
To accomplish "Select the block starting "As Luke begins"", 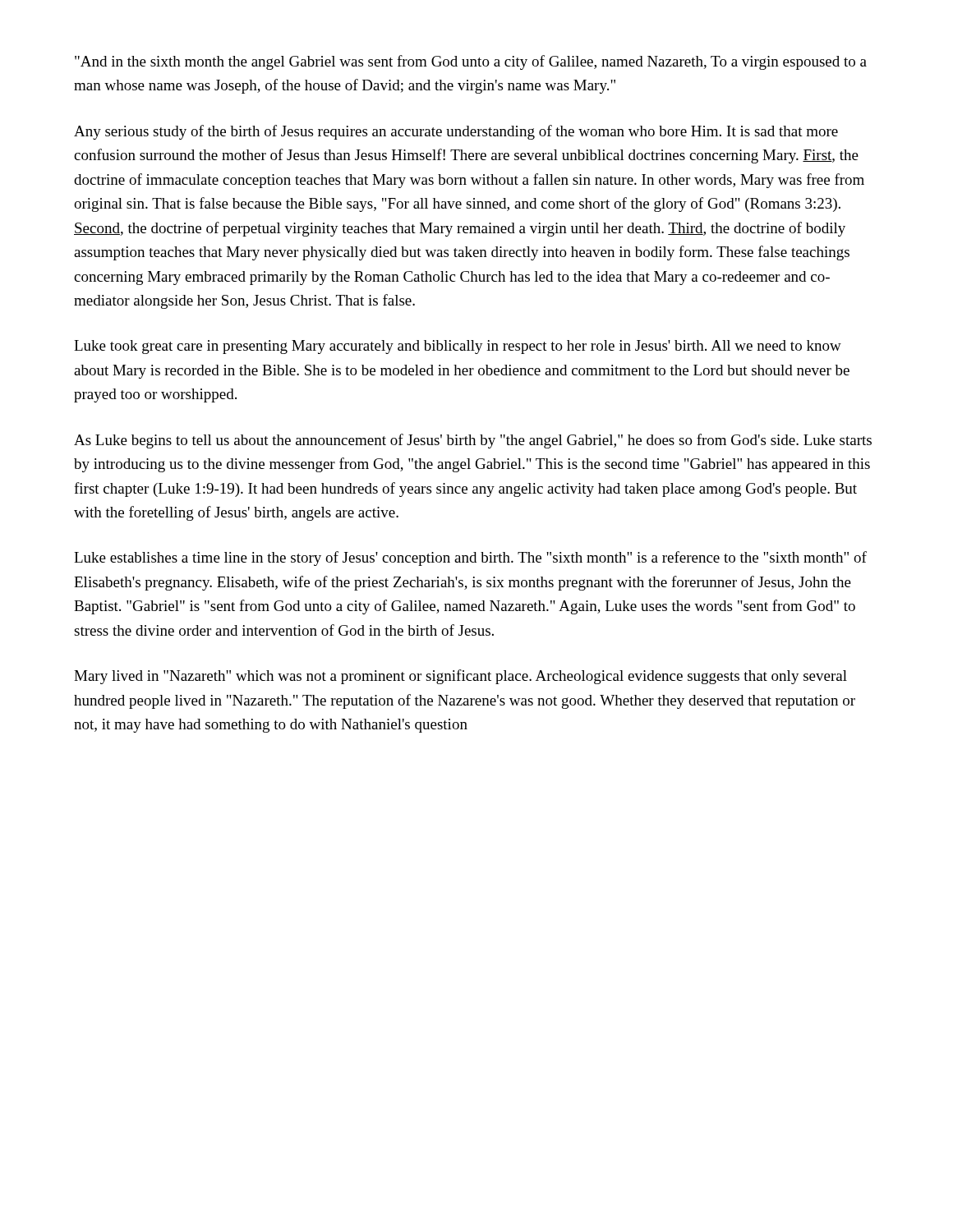I will point(473,476).
